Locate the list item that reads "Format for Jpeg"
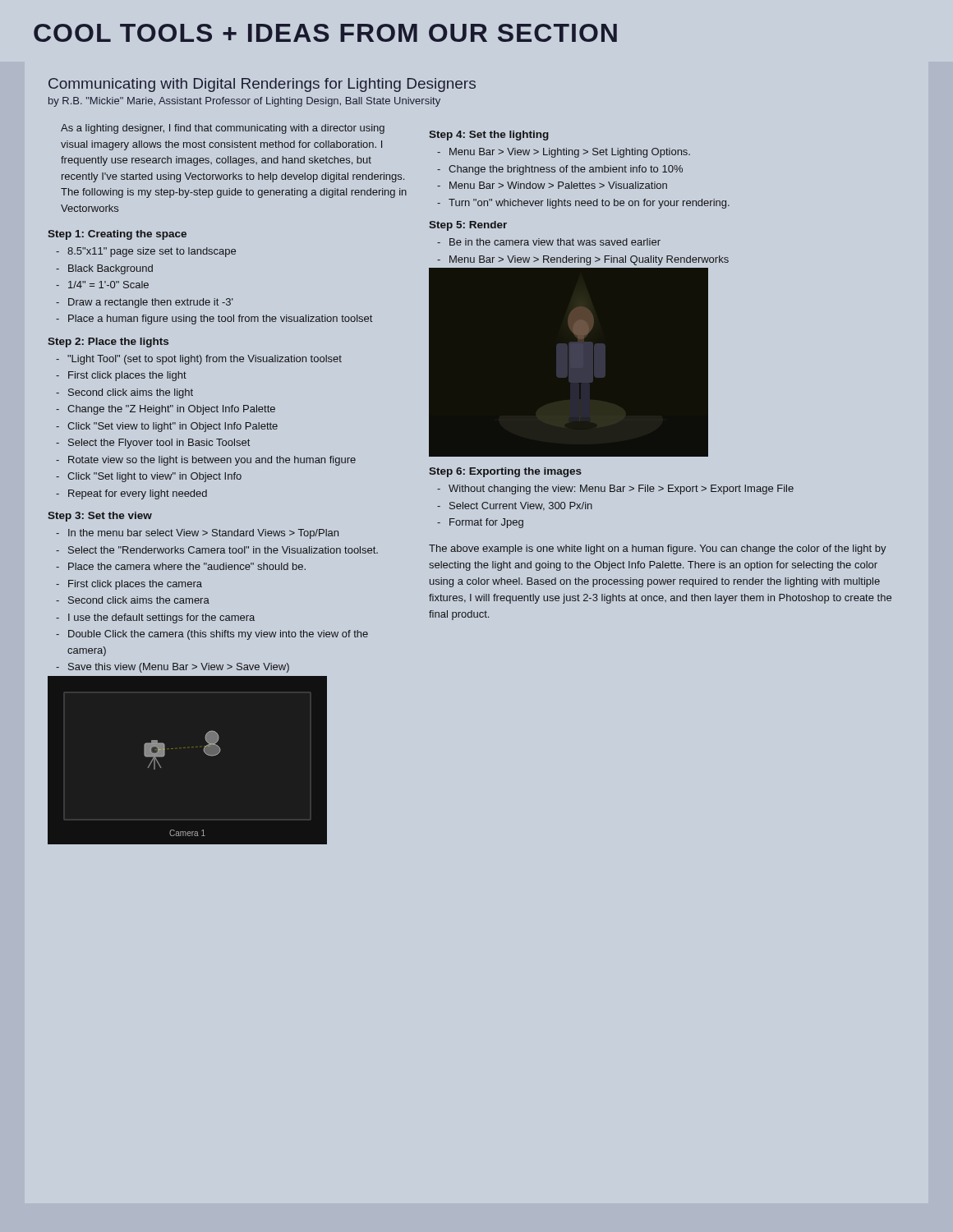953x1232 pixels. (486, 522)
